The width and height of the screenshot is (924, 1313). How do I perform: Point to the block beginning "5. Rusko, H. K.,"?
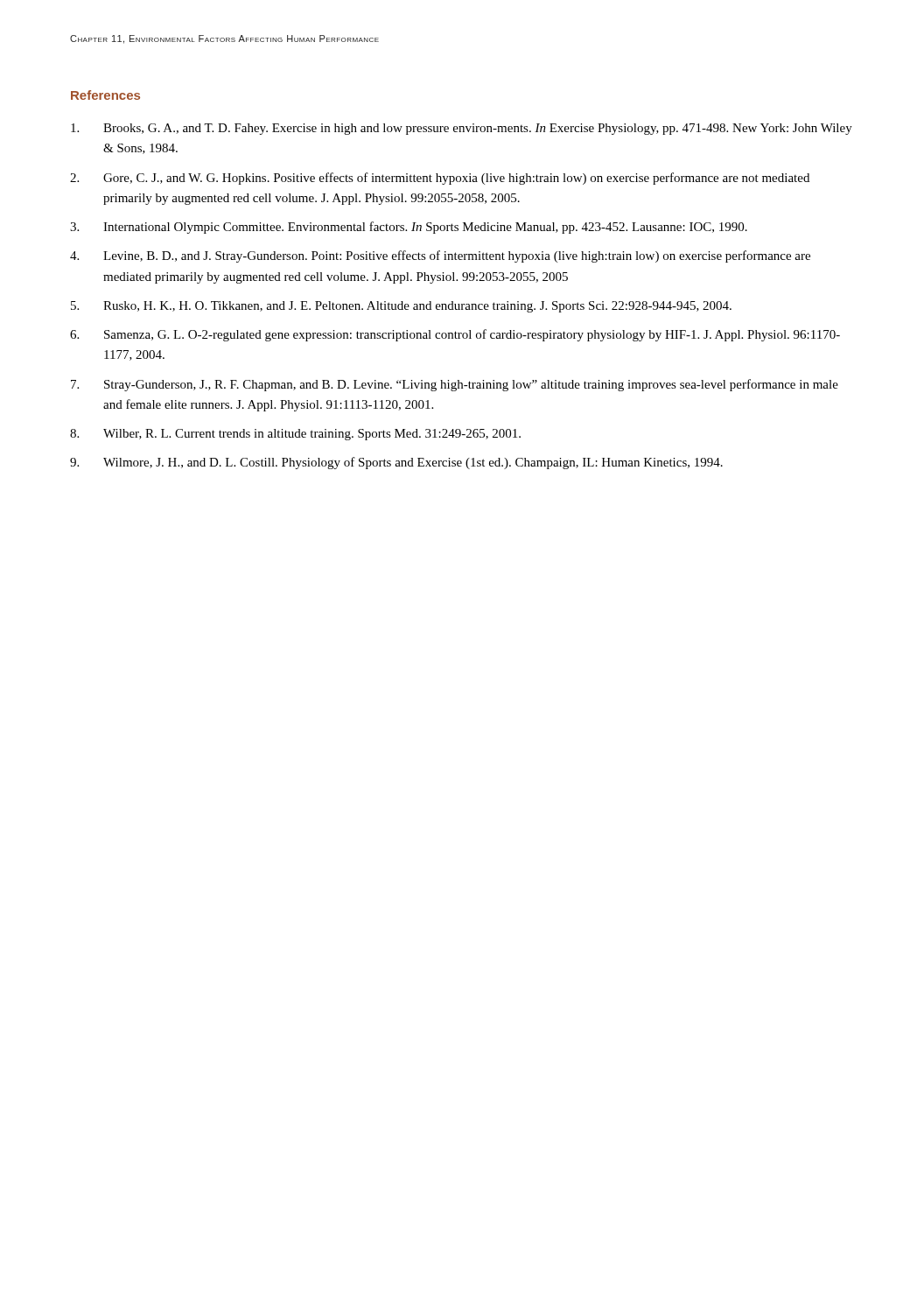pos(462,306)
